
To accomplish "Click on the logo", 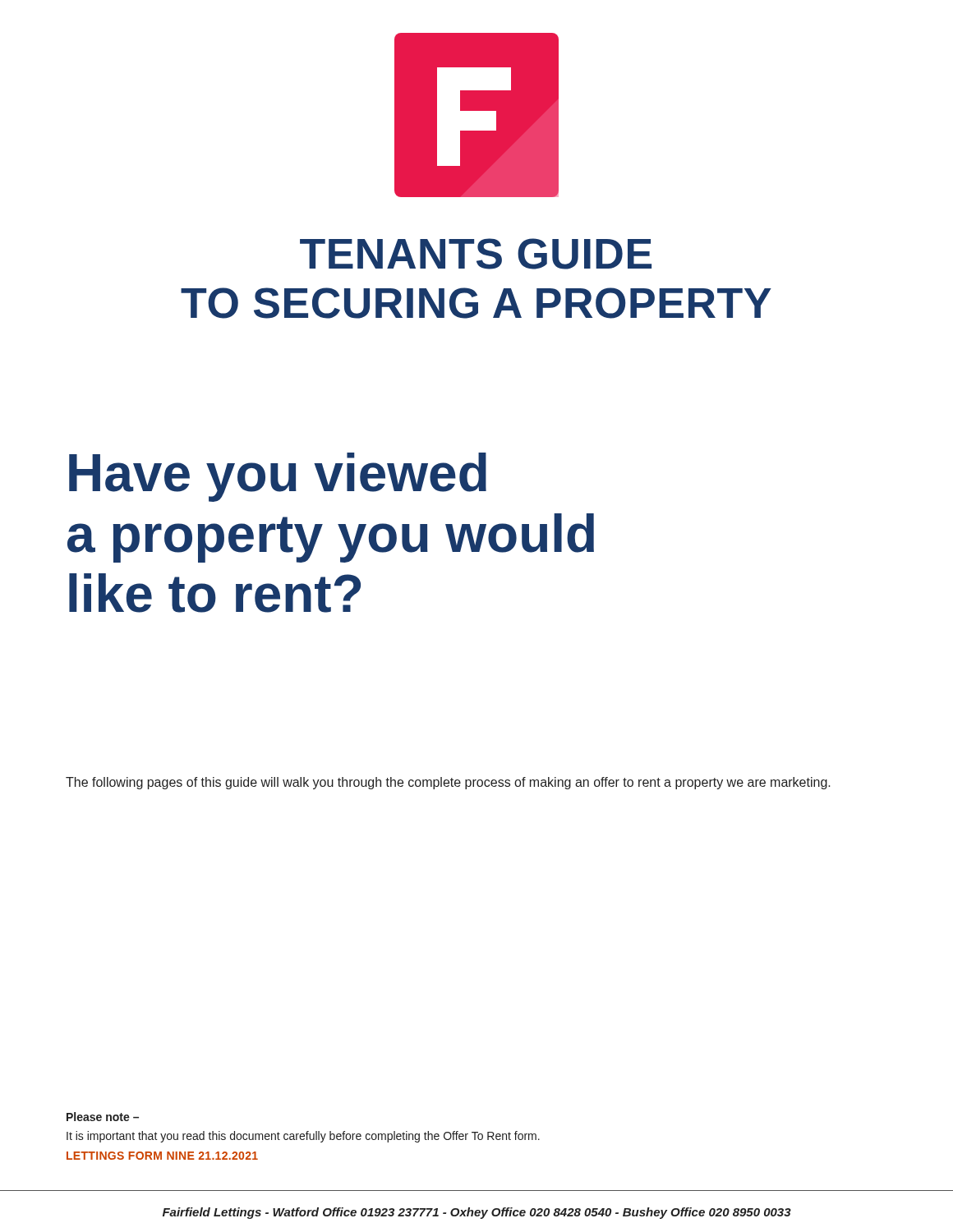I will 476,115.
